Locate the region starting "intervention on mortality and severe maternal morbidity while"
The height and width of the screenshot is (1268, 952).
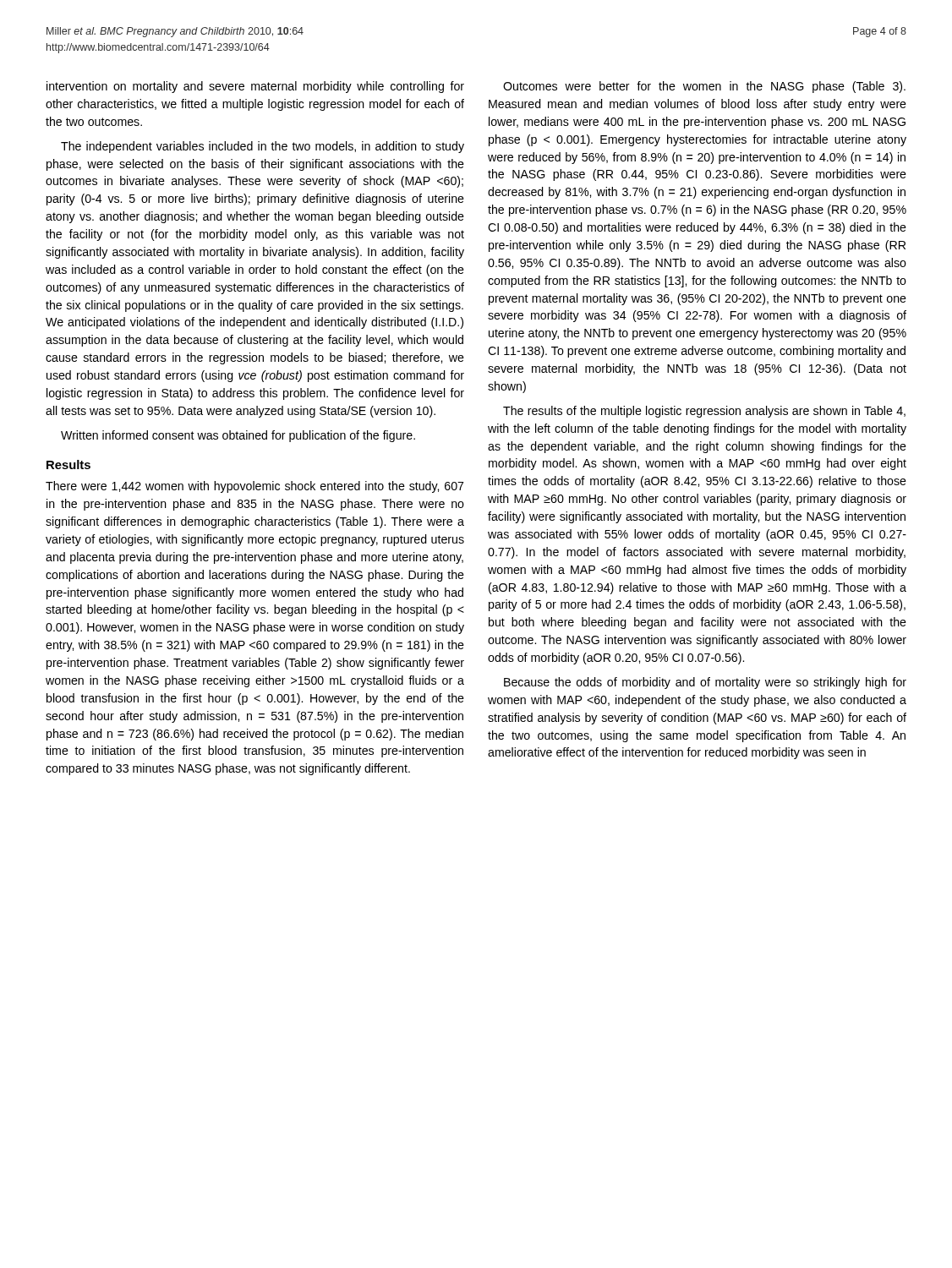pos(255,261)
